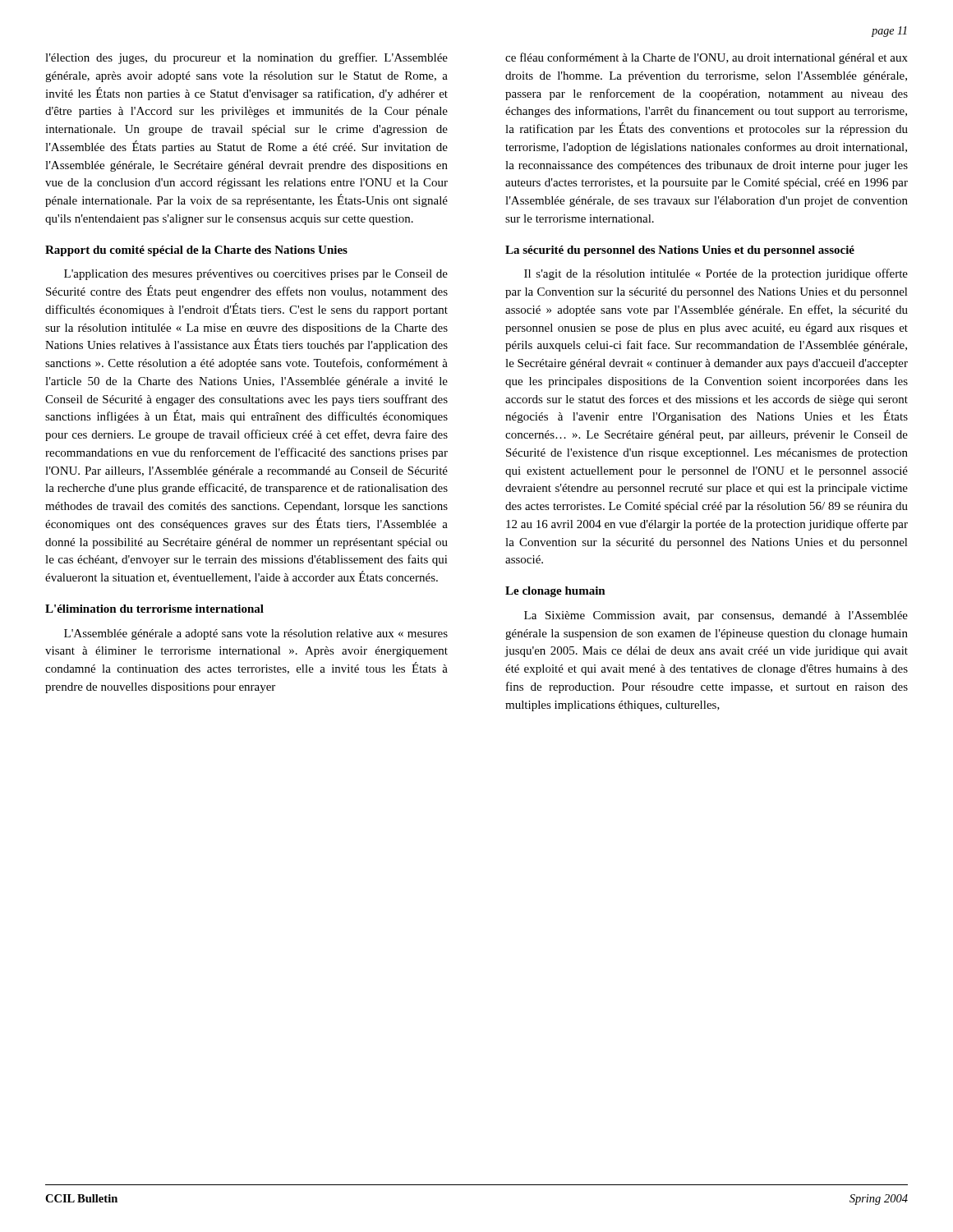
Task: Point to the block beginning "Il s'agit de la résolution intitulée « Portée"
Action: 707,417
